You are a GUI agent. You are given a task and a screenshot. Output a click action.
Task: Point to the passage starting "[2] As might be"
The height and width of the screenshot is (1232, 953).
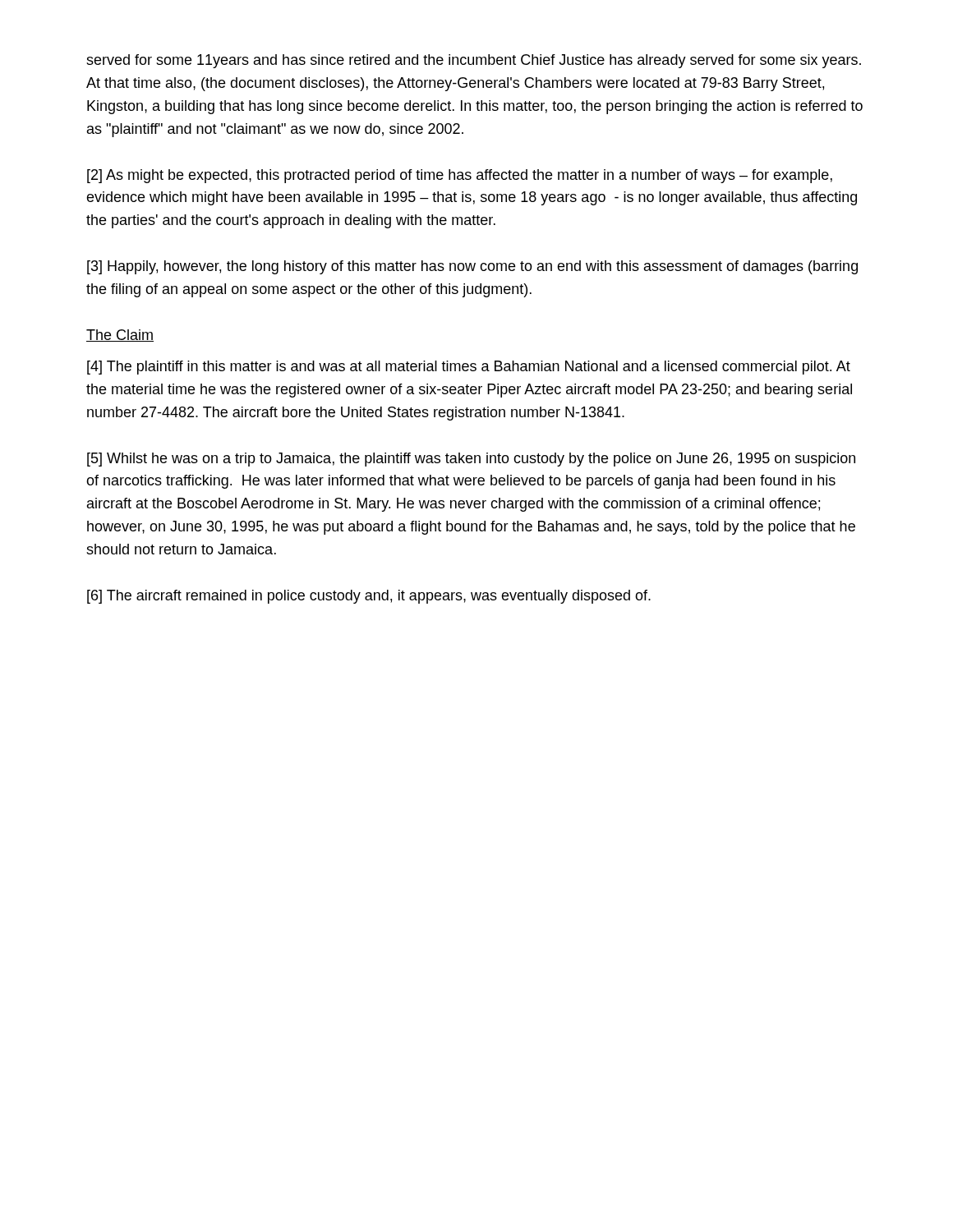[x=472, y=197]
